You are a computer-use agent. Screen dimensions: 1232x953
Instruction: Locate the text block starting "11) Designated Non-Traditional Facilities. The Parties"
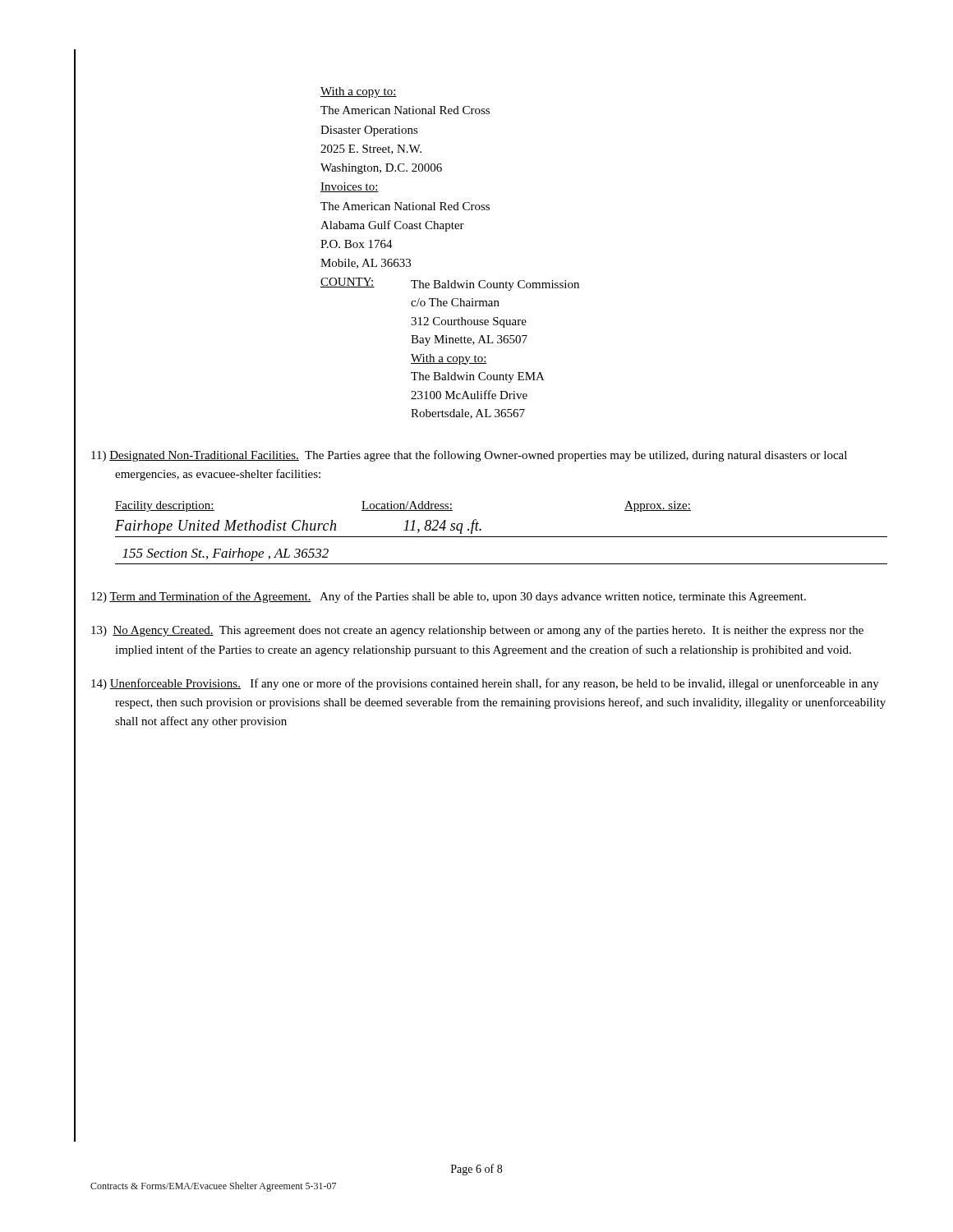pos(469,464)
